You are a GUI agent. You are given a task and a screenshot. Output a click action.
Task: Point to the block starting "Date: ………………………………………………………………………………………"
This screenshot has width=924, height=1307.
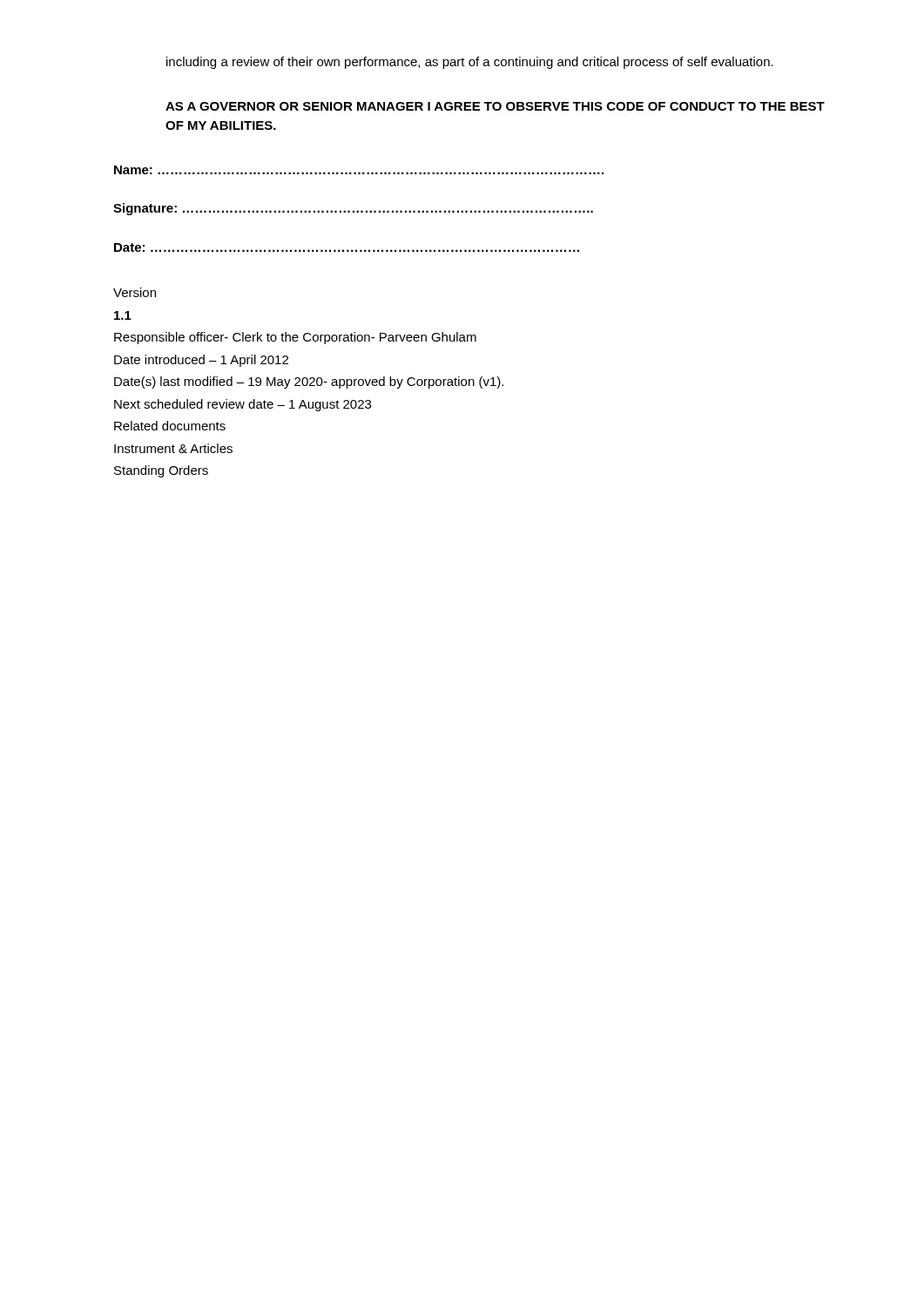tap(347, 247)
